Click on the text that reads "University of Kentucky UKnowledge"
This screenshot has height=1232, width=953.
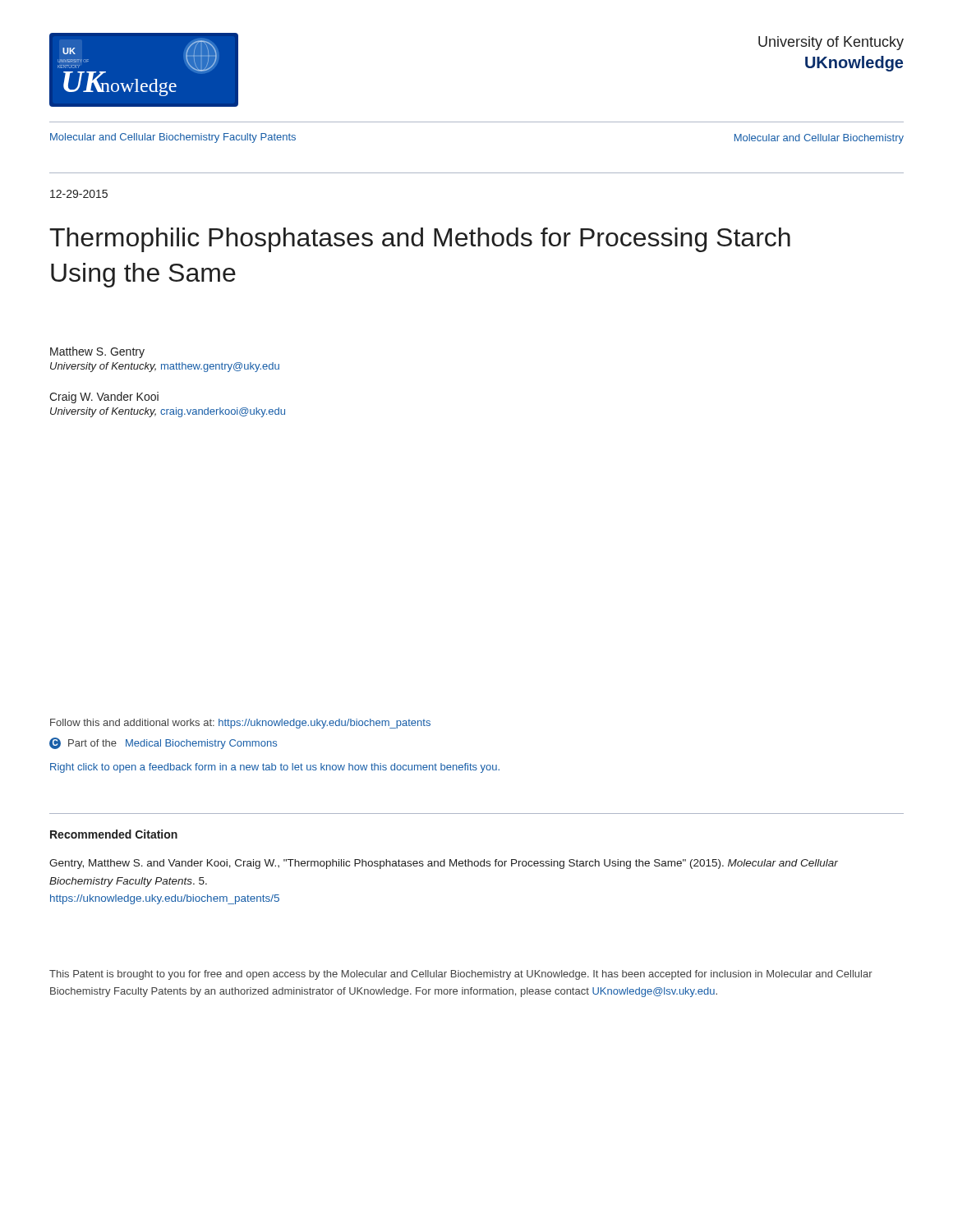831,53
